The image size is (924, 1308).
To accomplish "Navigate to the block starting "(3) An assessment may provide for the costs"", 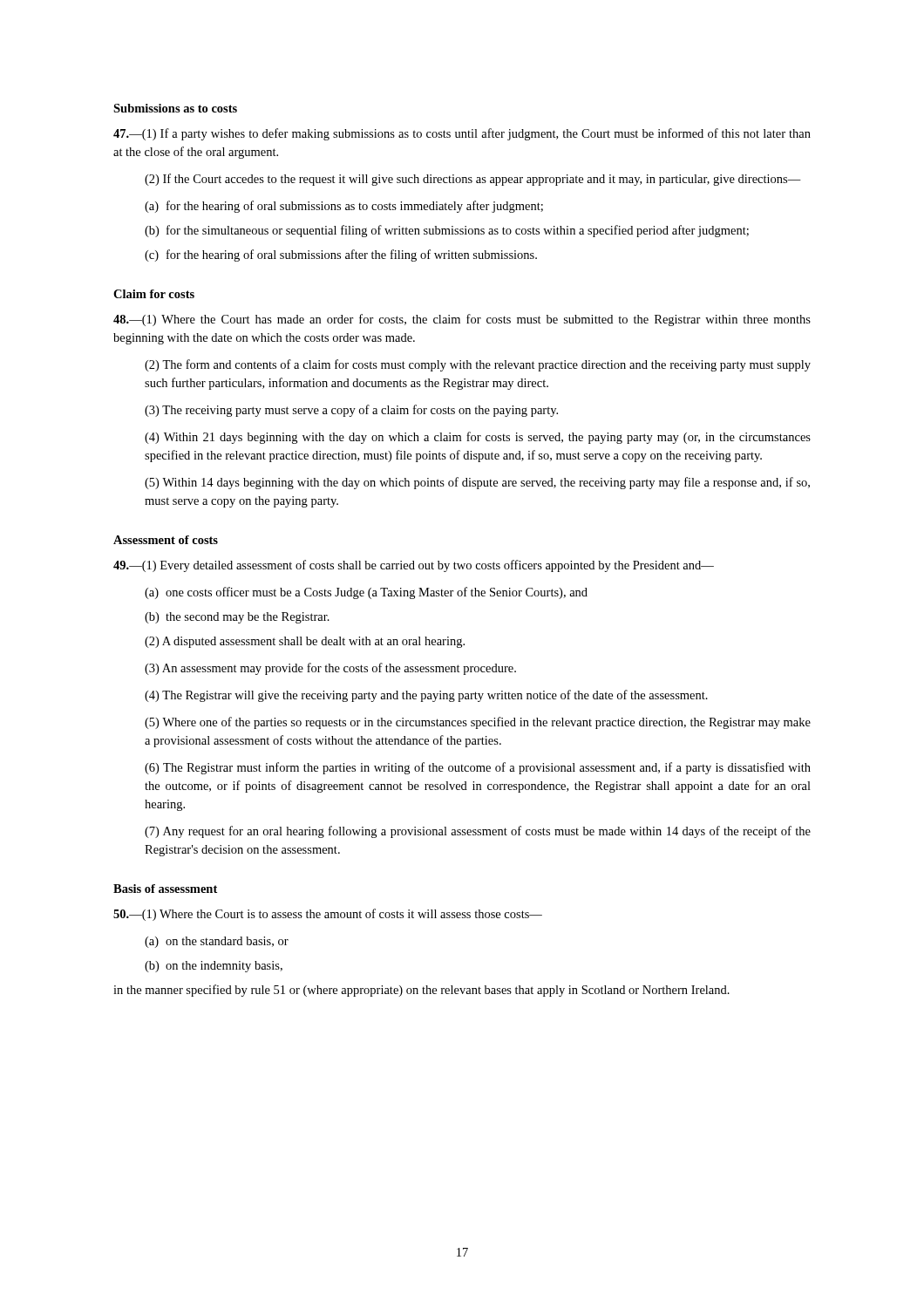I will pyautogui.click(x=331, y=668).
